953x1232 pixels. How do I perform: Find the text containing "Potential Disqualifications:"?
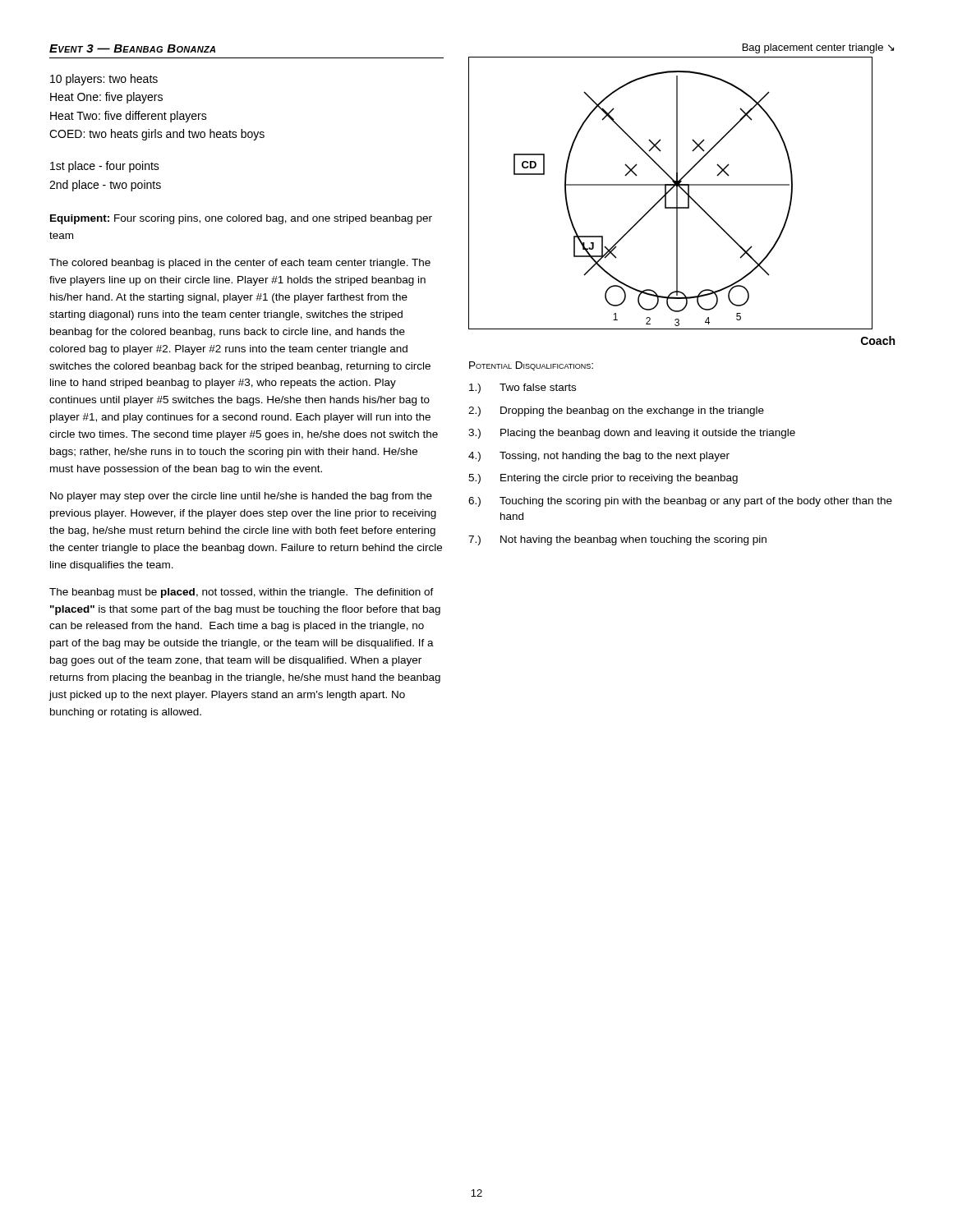coord(531,365)
